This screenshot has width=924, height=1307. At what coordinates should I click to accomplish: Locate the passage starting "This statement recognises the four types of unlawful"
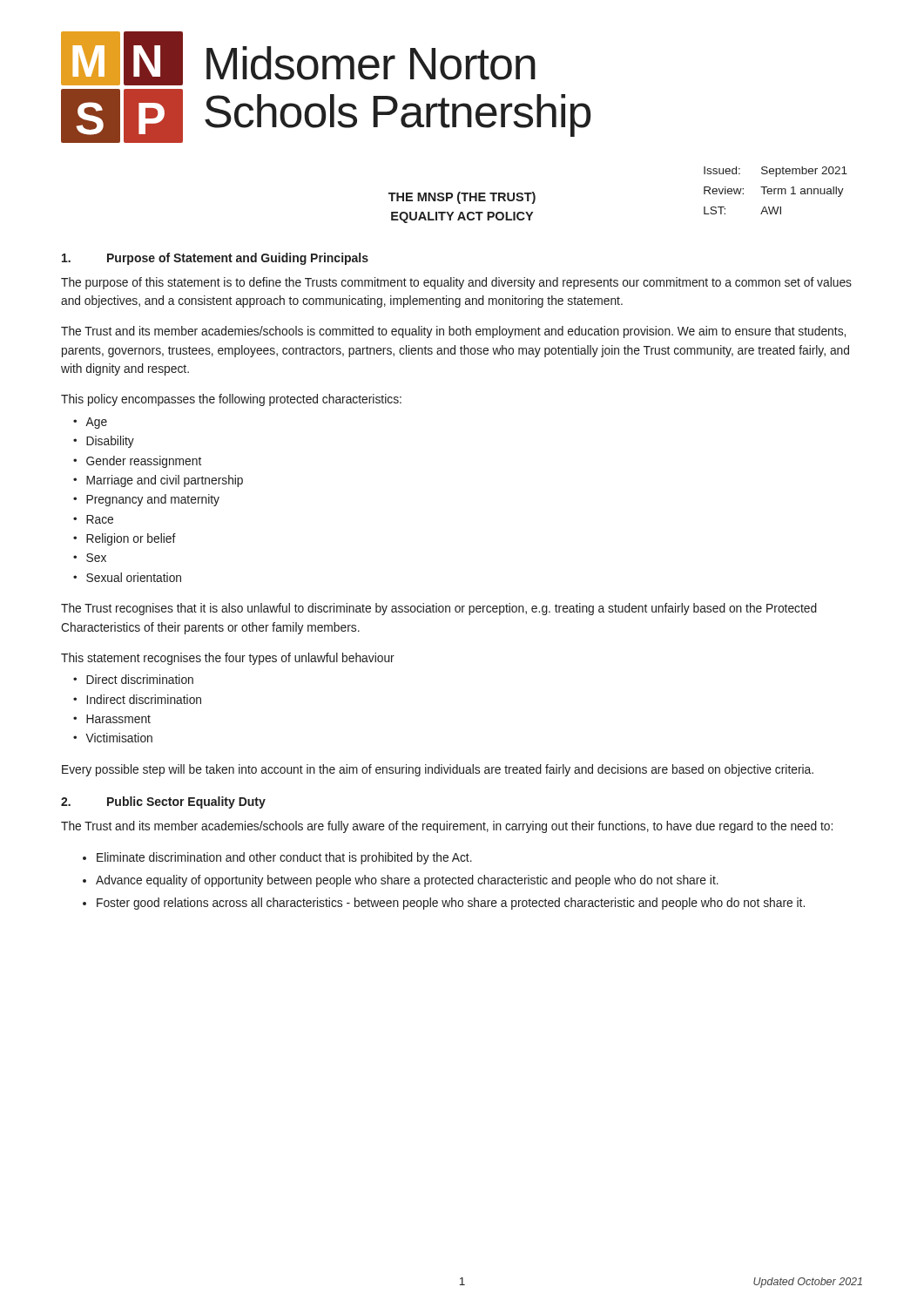[x=228, y=658]
